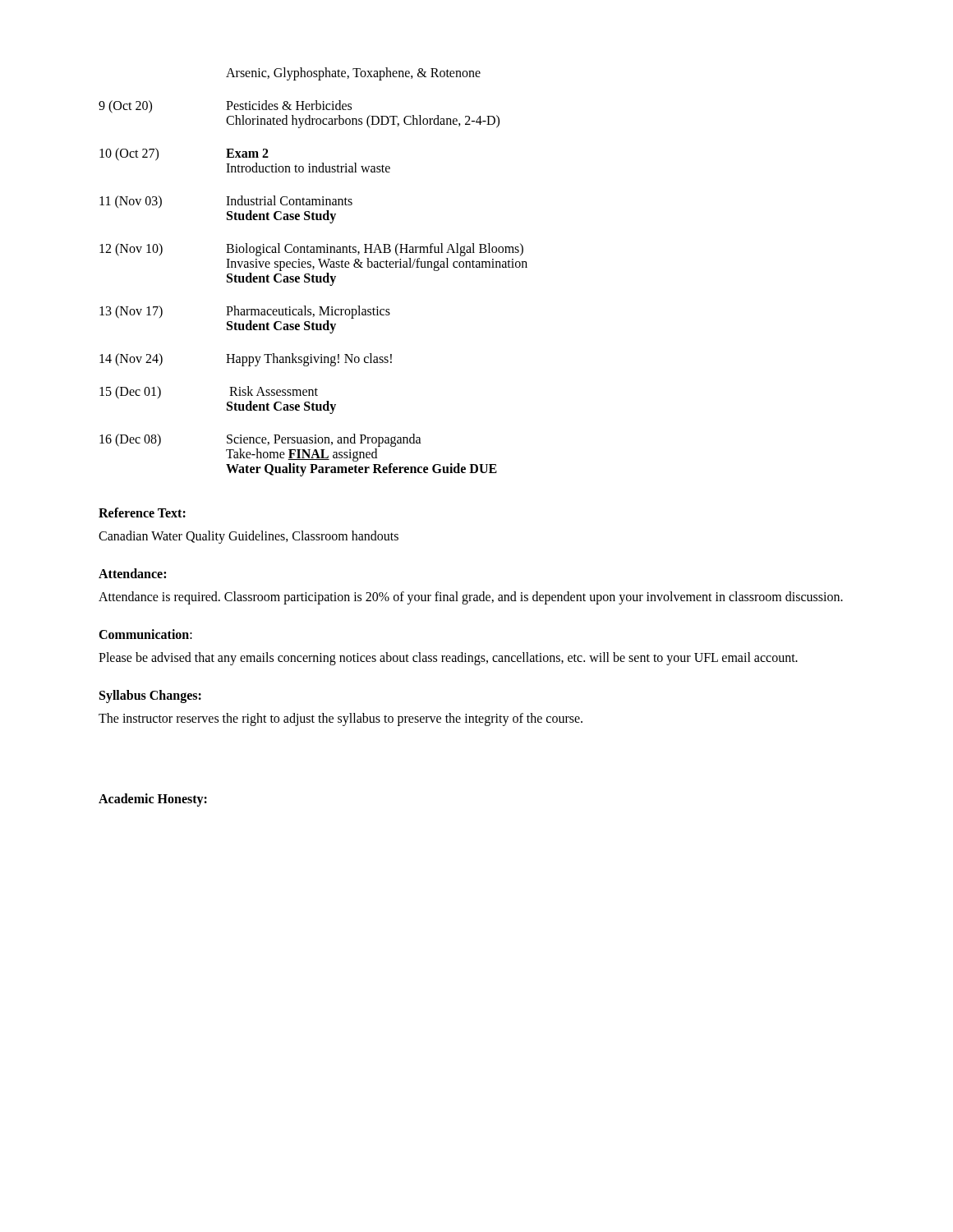Find the list item that reads "9 (Oct 20) Pesticides & Herbicides Chlorinated hydrocarbons"

(x=476, y=113)
